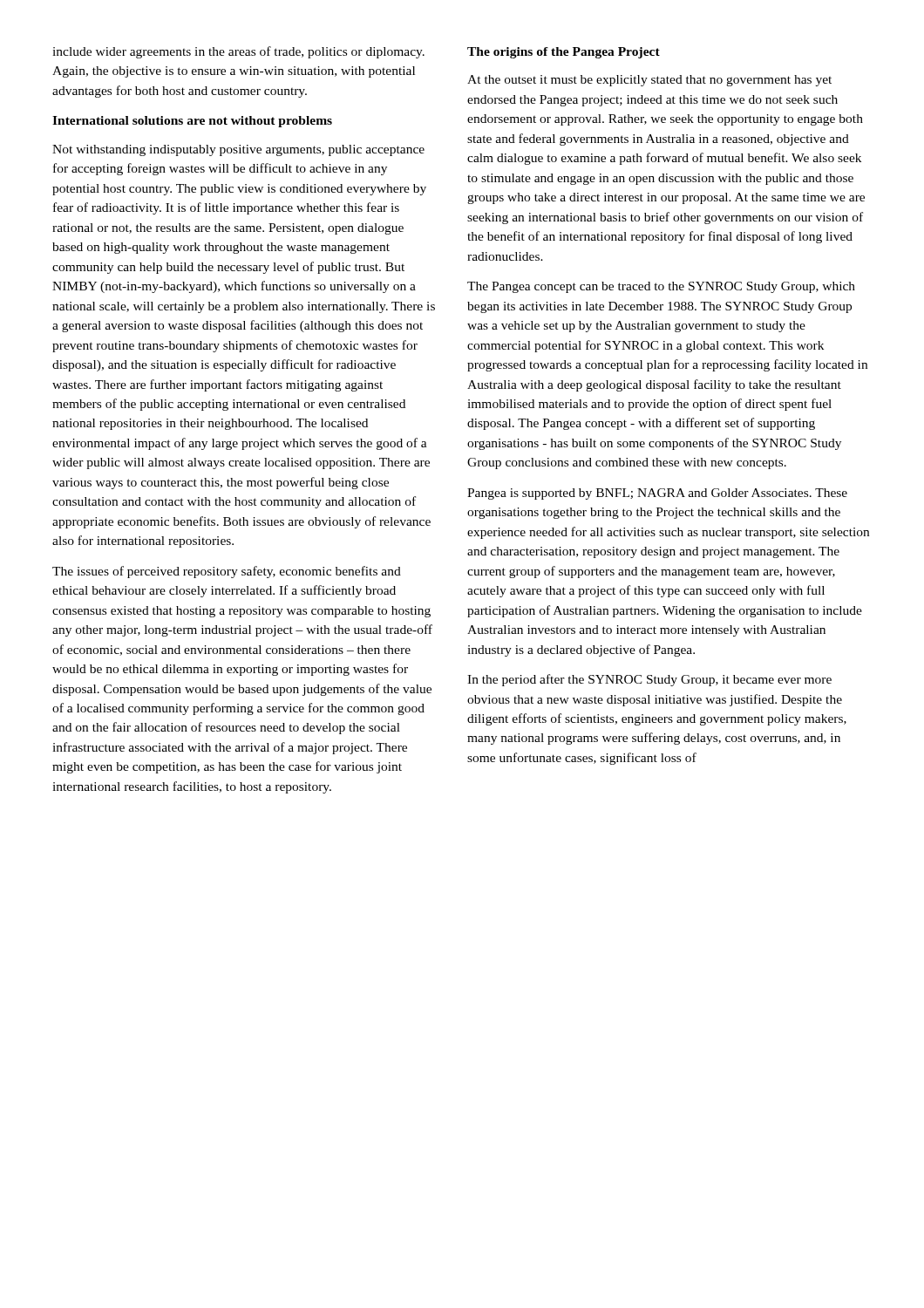
Task: Find the text block that reads "Not withstanding indisputably positive arguments, public acceptance"
Action: click(x=244, y=345)
